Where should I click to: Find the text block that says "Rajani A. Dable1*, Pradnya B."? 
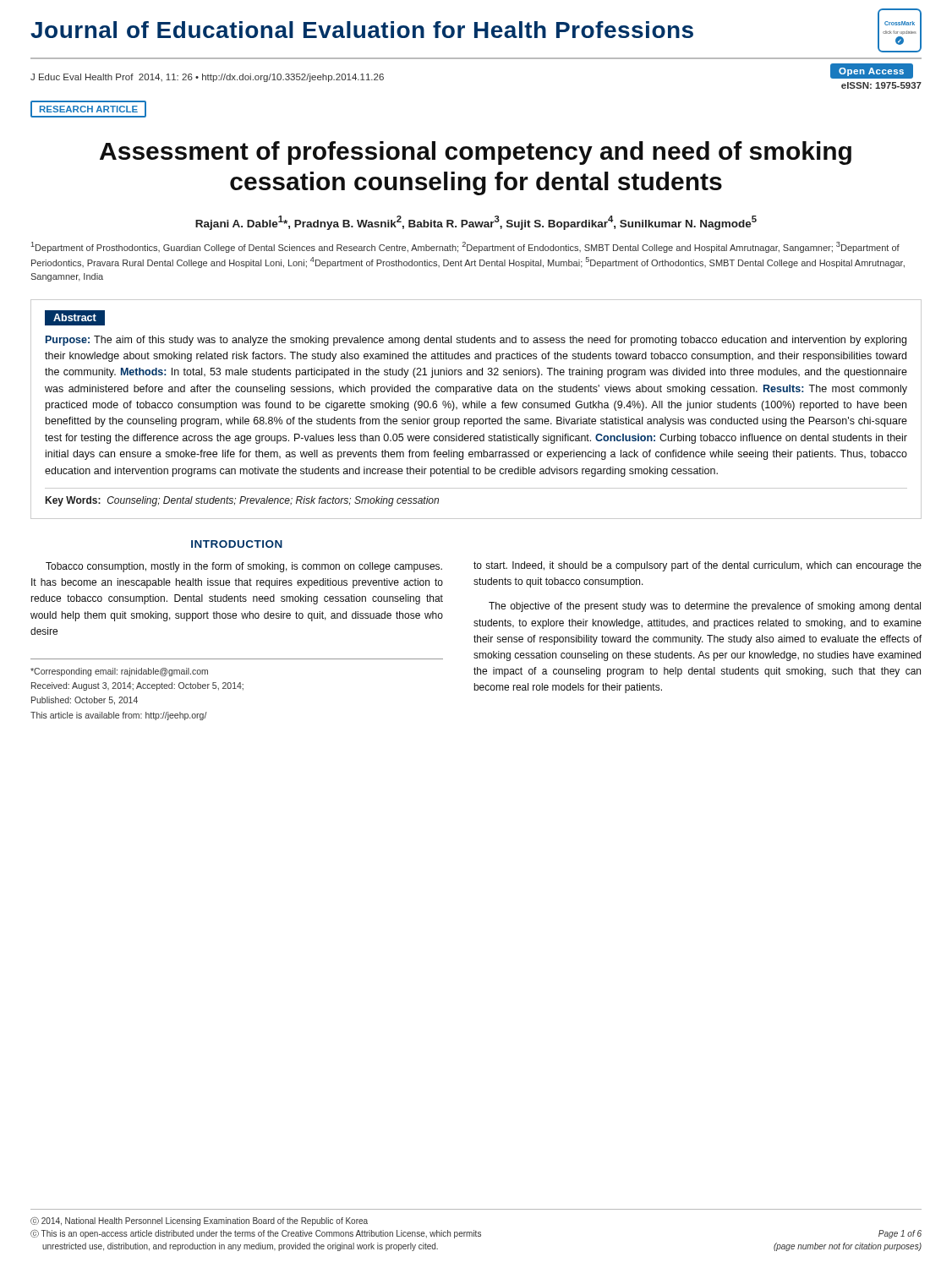click(476, 222)
